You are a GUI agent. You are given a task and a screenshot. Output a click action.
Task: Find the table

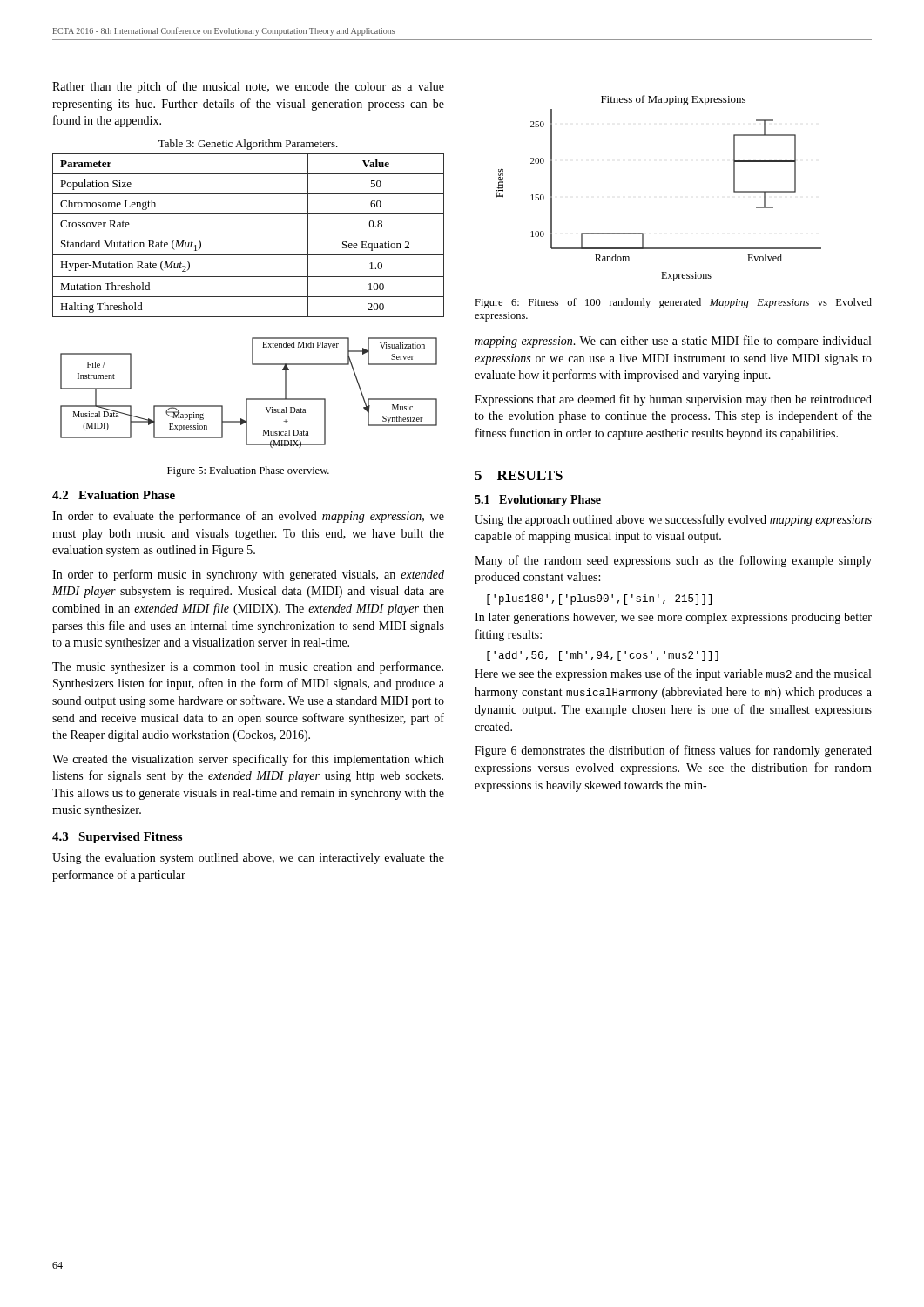click(x=248, y=235)
